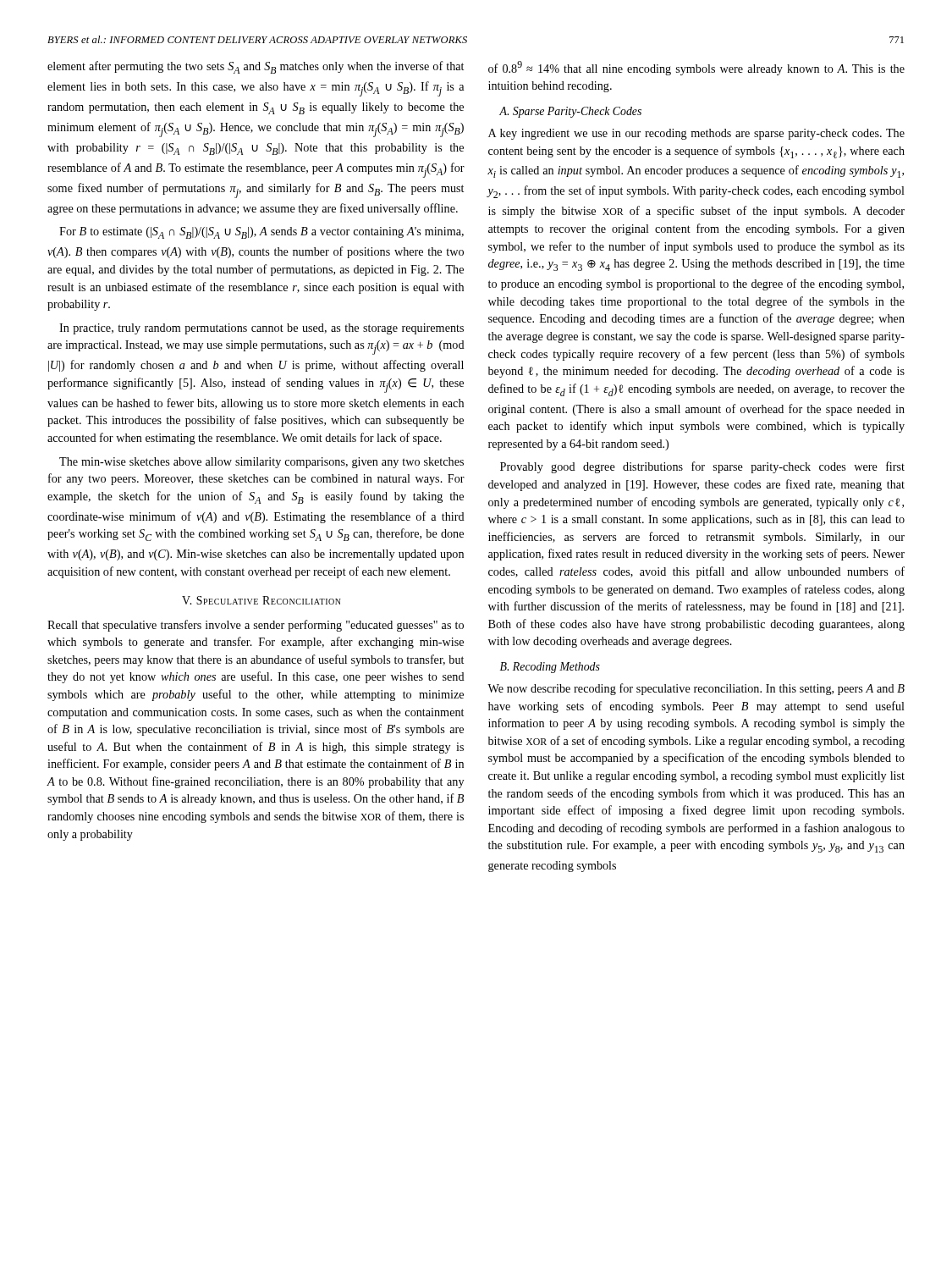Find the text block with the text "Recall that speculative transfers"
This screenshot has height=1270, width=952.
click(x=256, y=729)
